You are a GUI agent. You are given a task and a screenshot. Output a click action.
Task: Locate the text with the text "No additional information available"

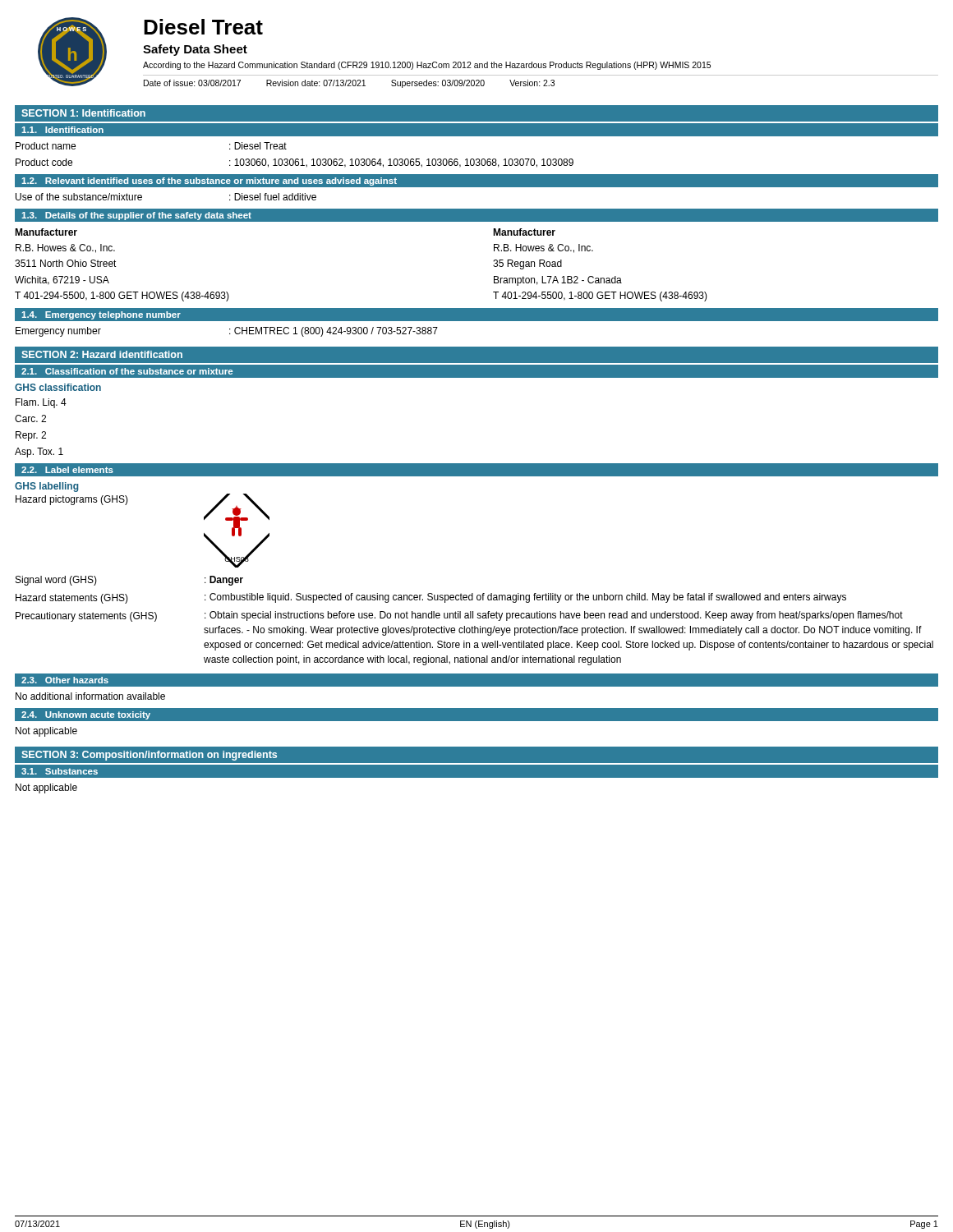(x=90, y=696)
